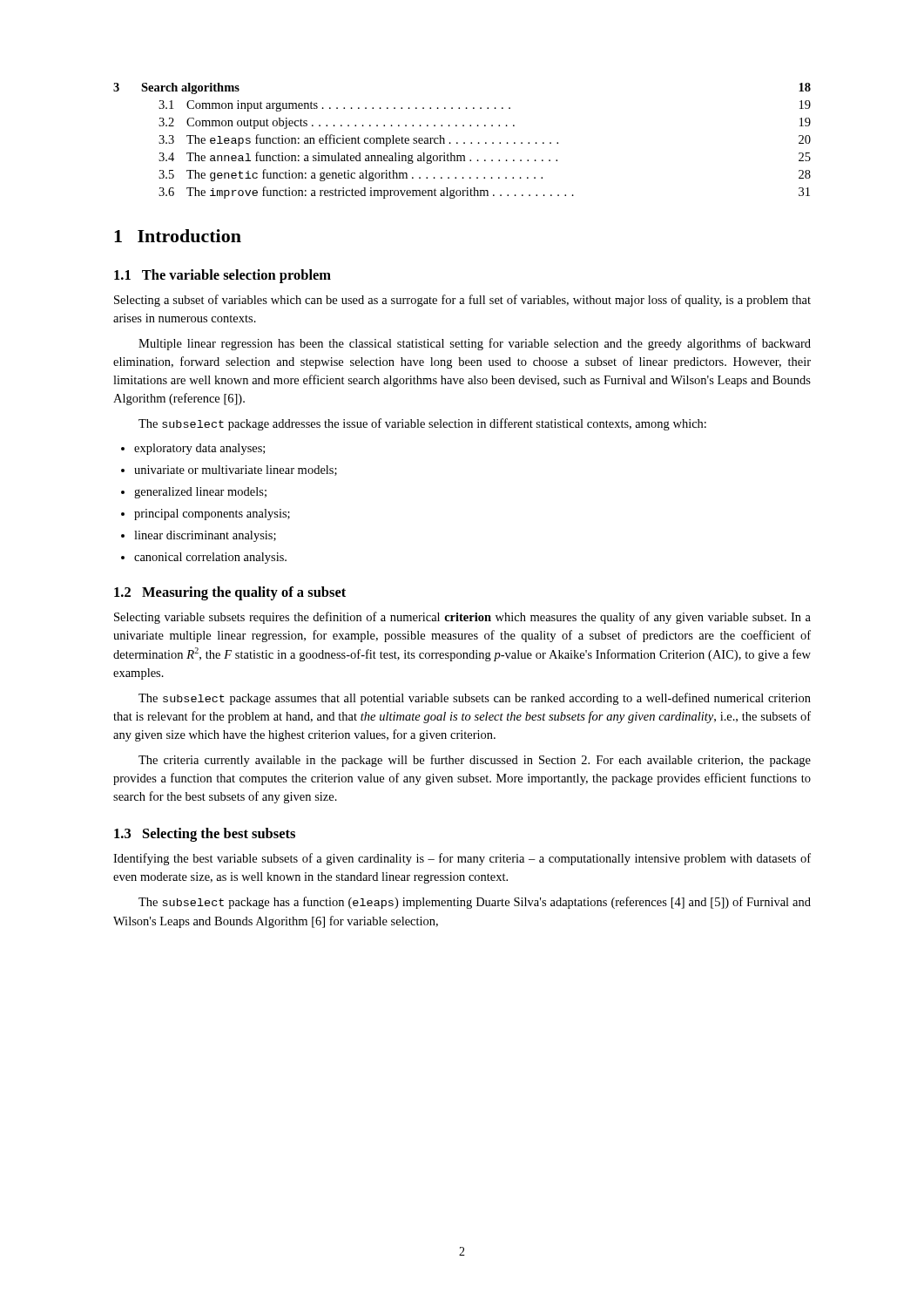Locate the block of text that opens with "Multiple linear regression has been the classical"
The width and height of the screenshot is (924, 1307).
click(x=462, y=371)
